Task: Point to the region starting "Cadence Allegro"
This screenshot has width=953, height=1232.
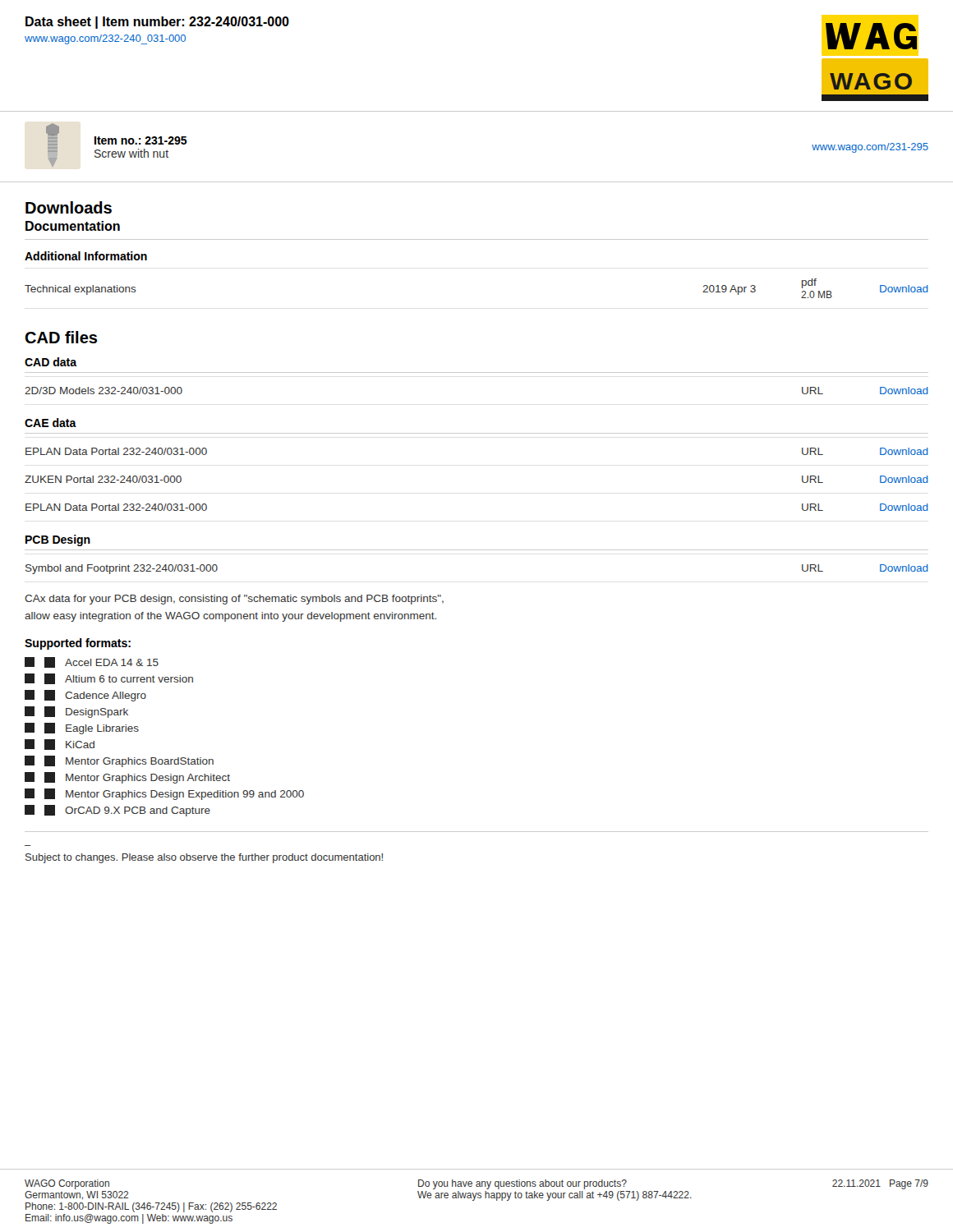Action: [x=95, y=695]
